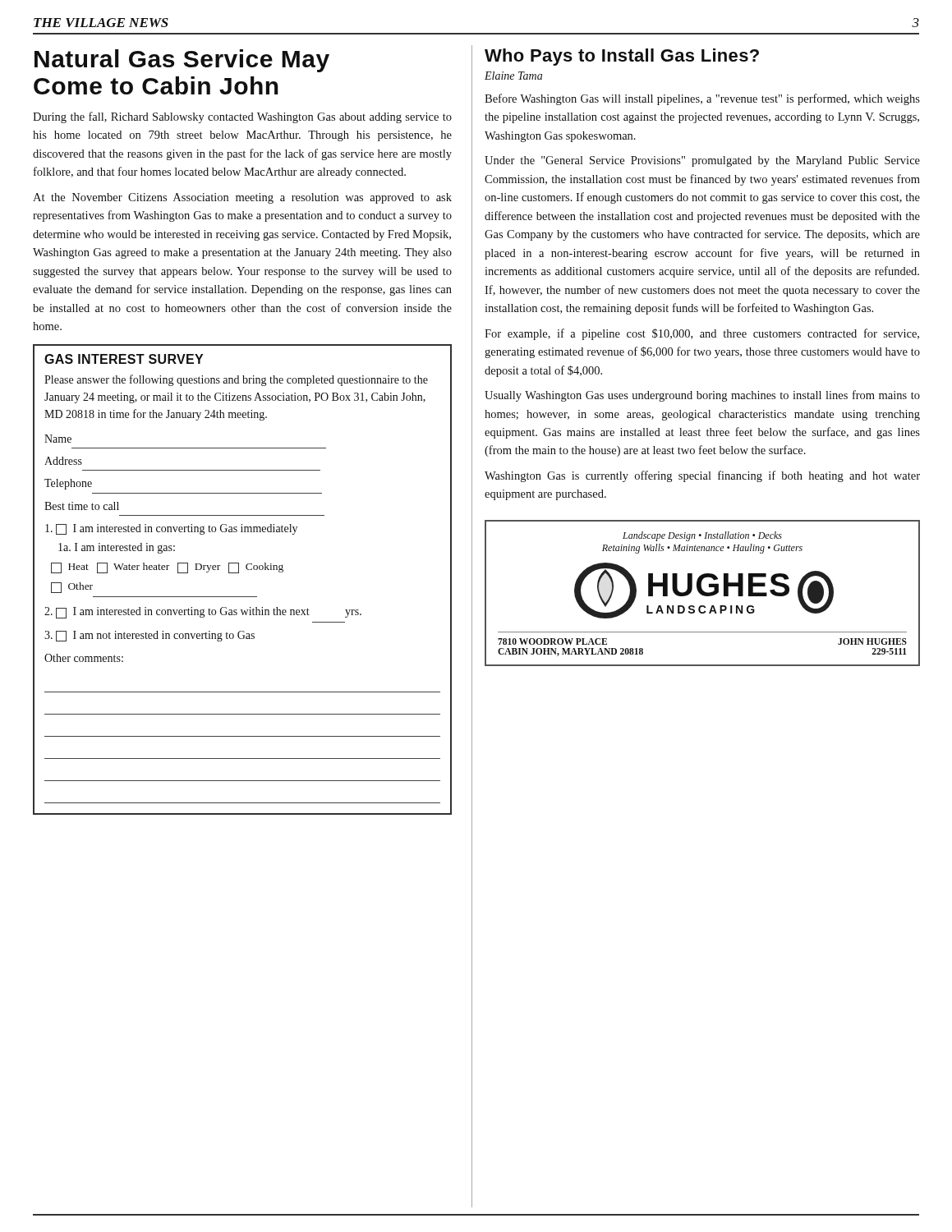Point to "Elaine Tama"
Image resolution: width=952 pixels, height=1232 pixels.
(x=513, y=76)
